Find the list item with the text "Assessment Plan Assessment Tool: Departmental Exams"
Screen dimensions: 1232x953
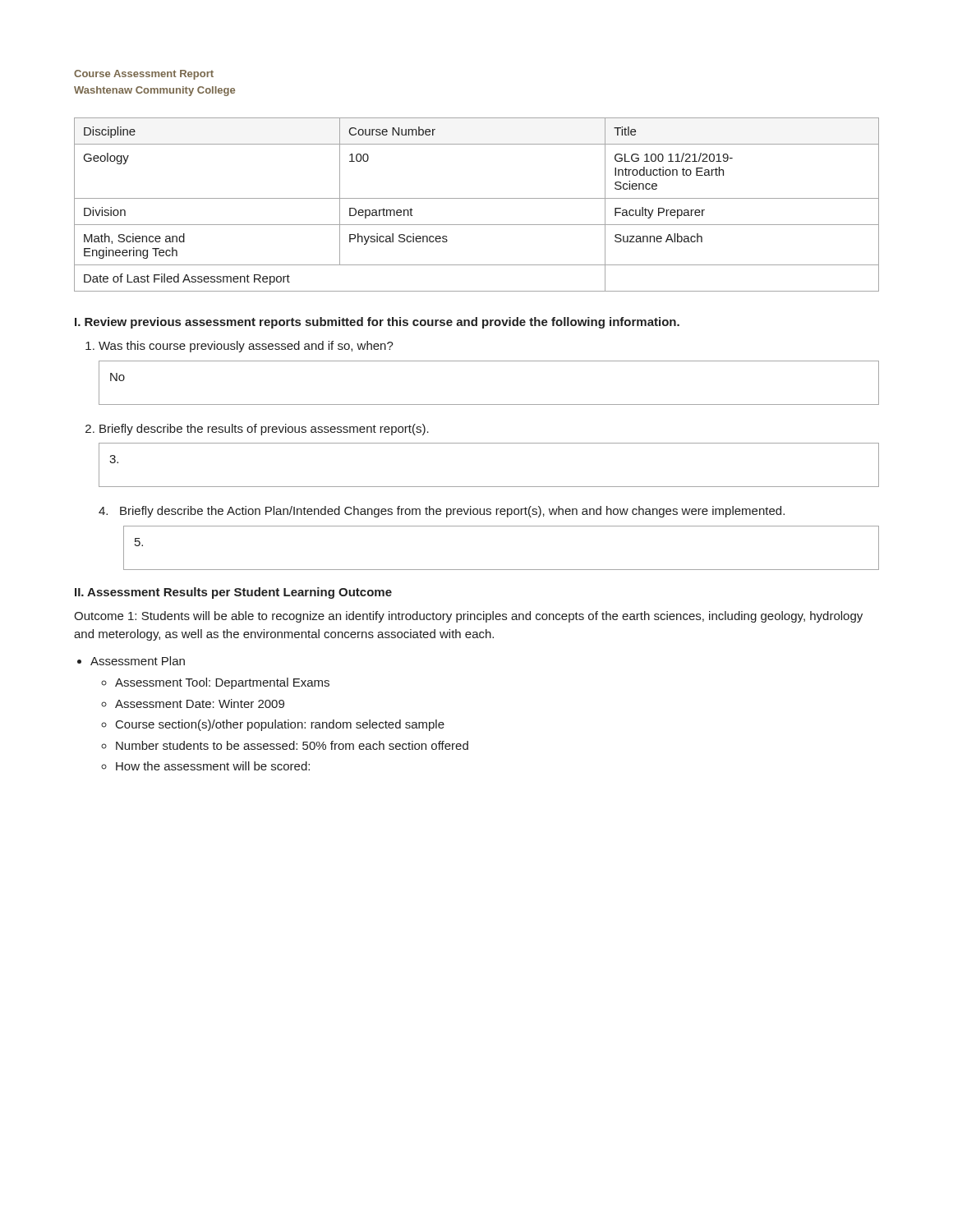[138, 661]
